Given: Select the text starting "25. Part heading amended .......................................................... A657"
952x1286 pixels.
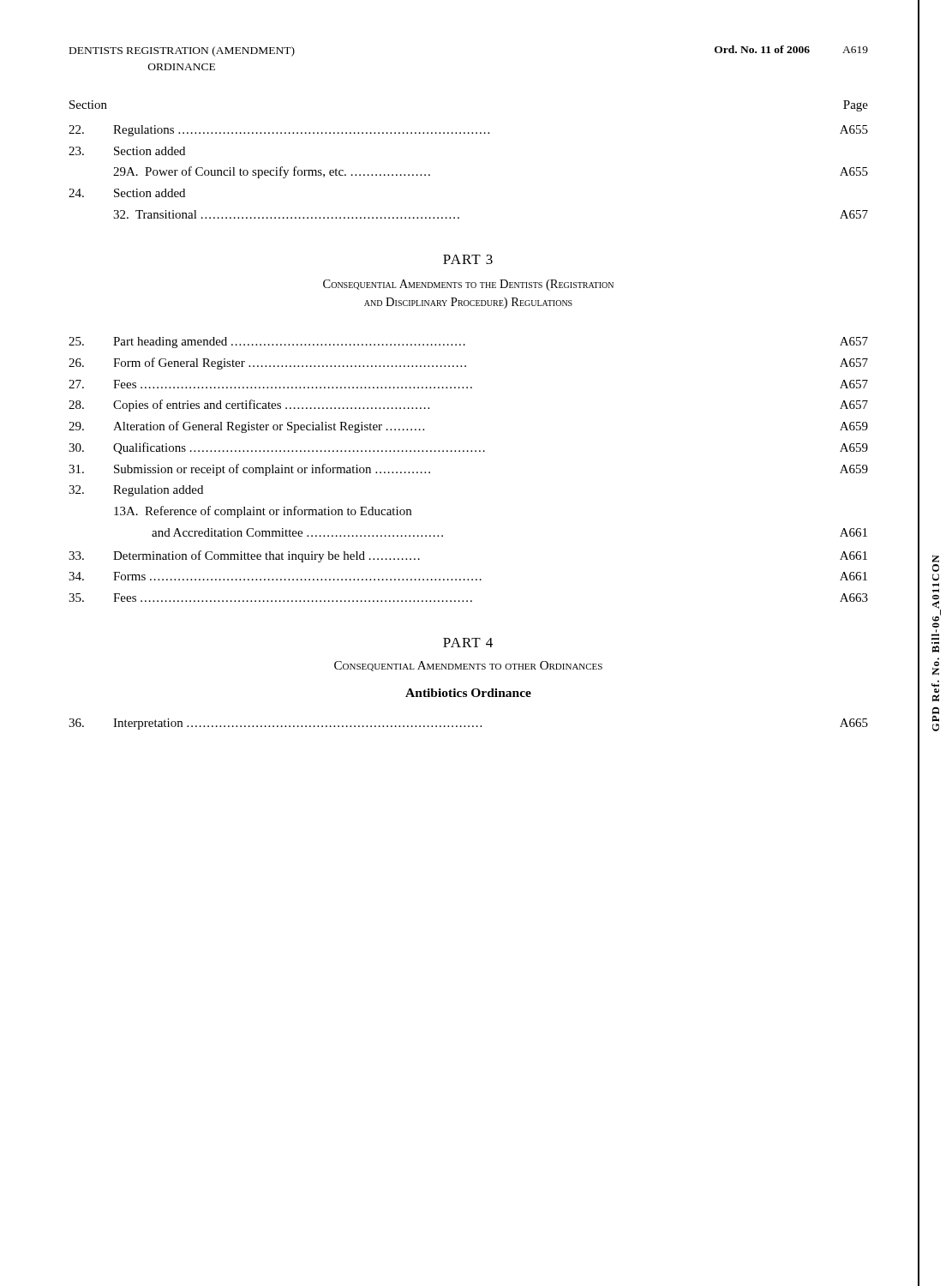Looking at the screenshot, I should pyautogui.click(x=468, y=342).
